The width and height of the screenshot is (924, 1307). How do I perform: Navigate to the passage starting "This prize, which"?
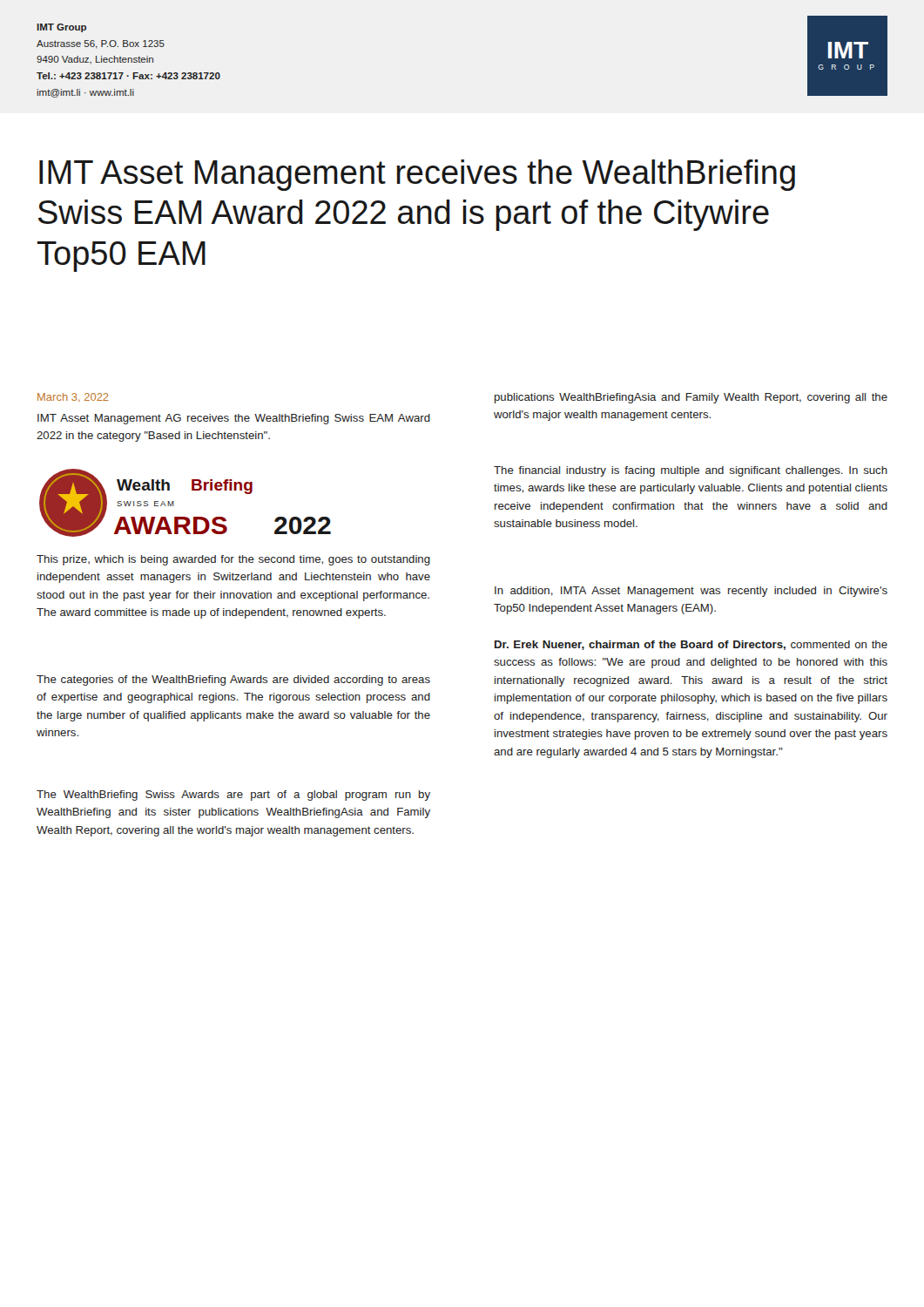click(x=233, y=586)
